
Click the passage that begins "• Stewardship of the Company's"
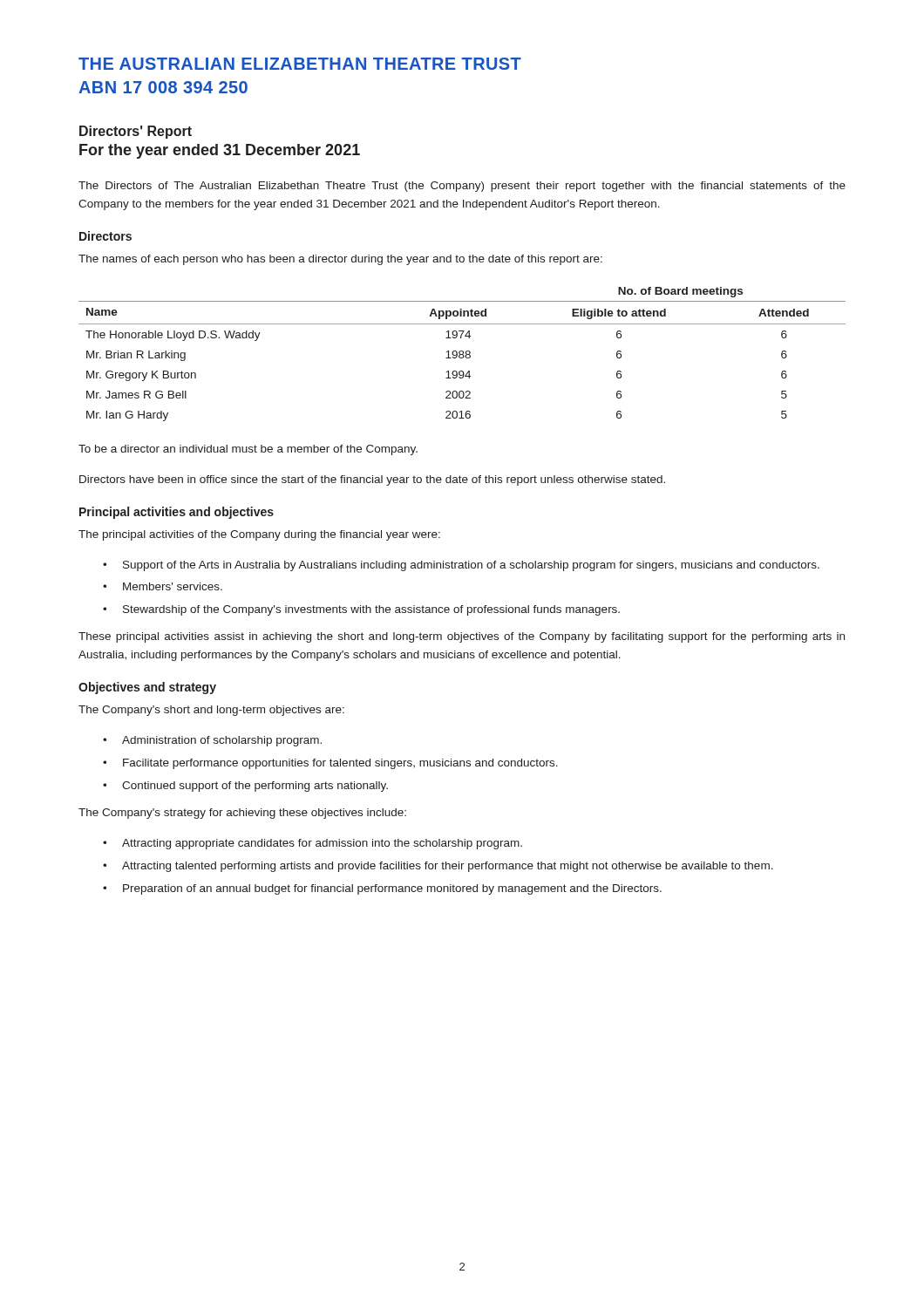pyautogui.click(x=474, y=610)
